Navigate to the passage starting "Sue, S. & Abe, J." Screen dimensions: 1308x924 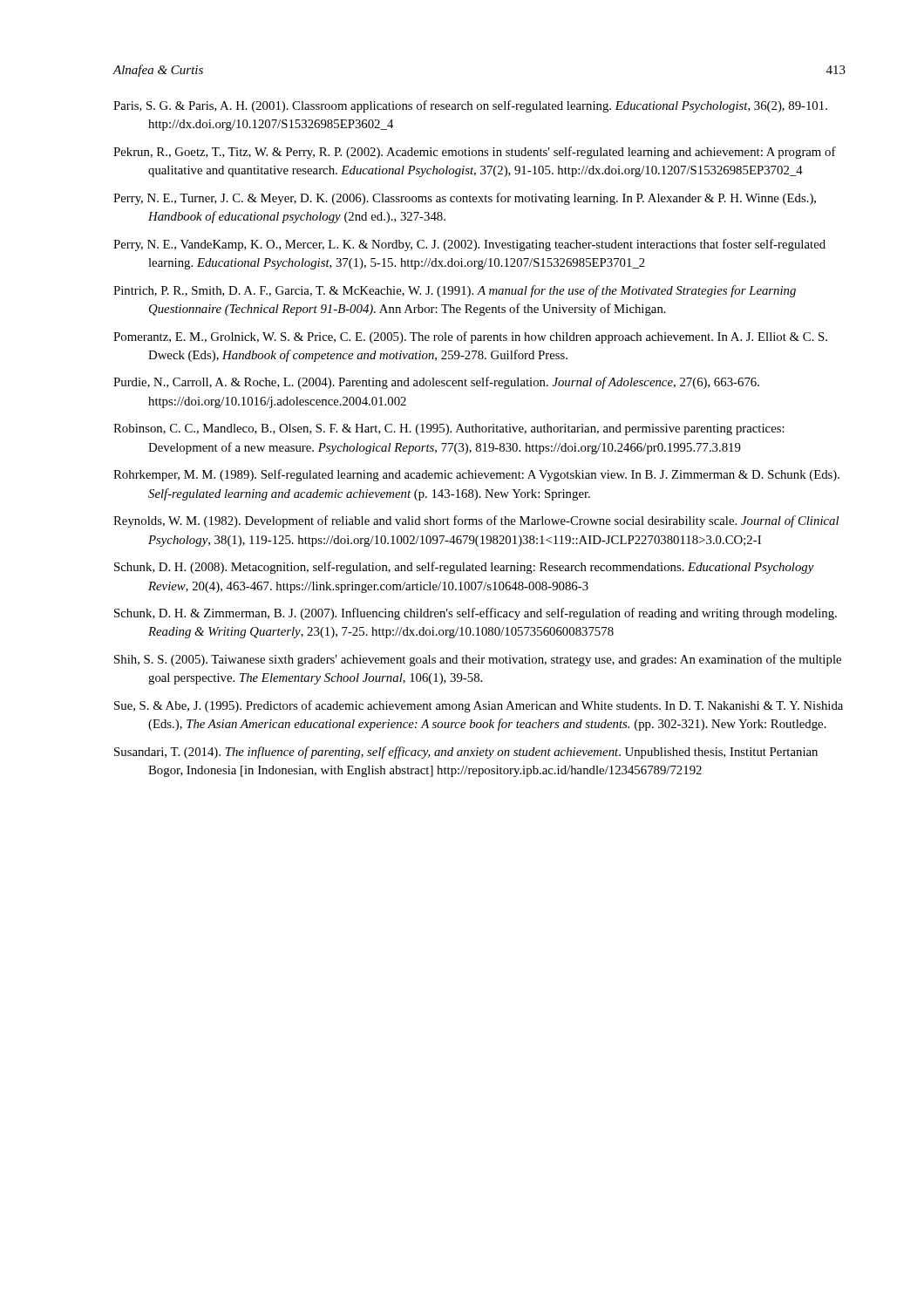[478, 715]
